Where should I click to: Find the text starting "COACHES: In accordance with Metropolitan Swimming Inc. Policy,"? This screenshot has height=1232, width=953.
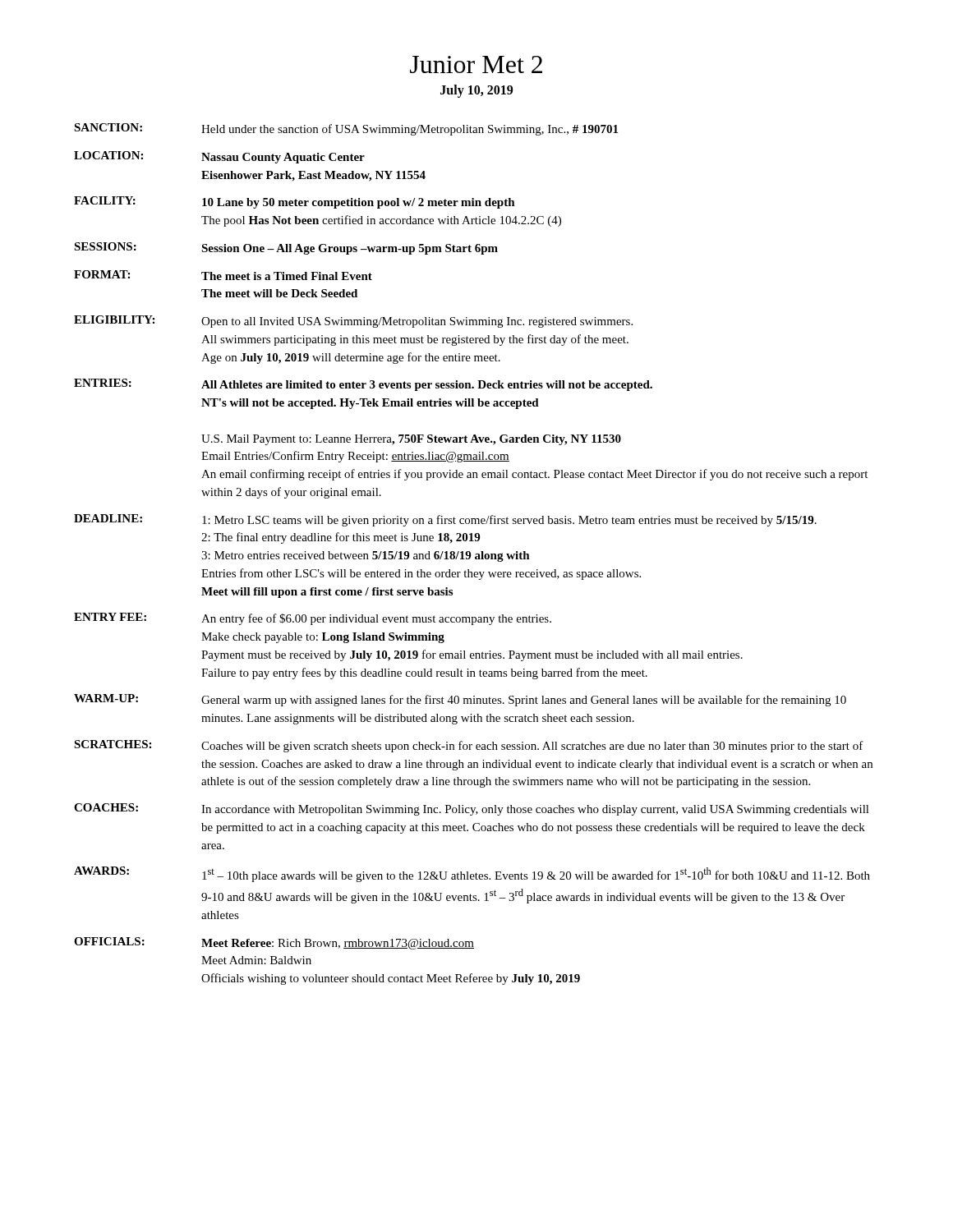click(476, 828)
